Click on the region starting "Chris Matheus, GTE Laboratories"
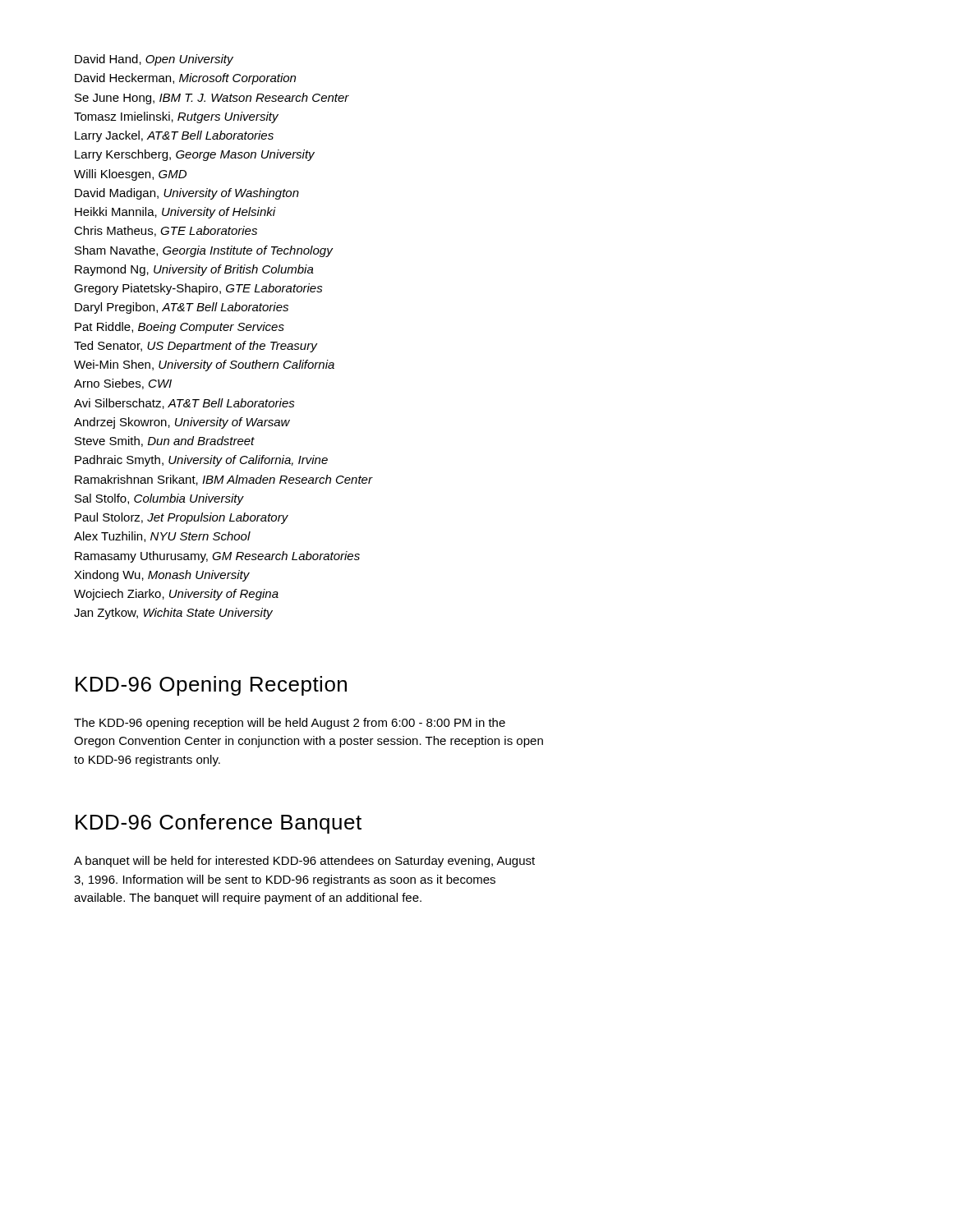This screenshot has height=1232, width=953. click(x=166, y=231)
